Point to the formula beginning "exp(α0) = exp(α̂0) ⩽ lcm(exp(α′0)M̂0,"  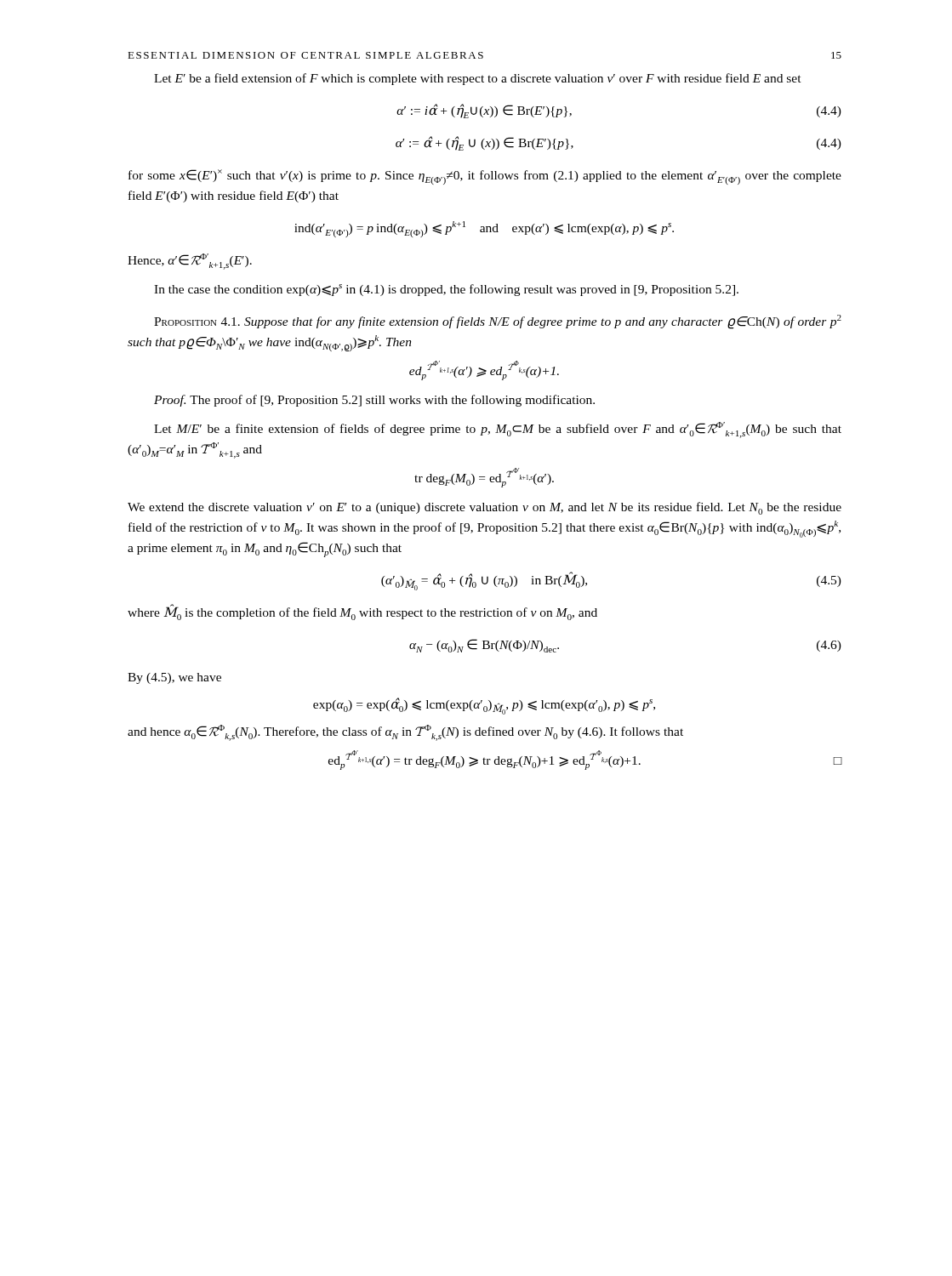tap(484, 705)
